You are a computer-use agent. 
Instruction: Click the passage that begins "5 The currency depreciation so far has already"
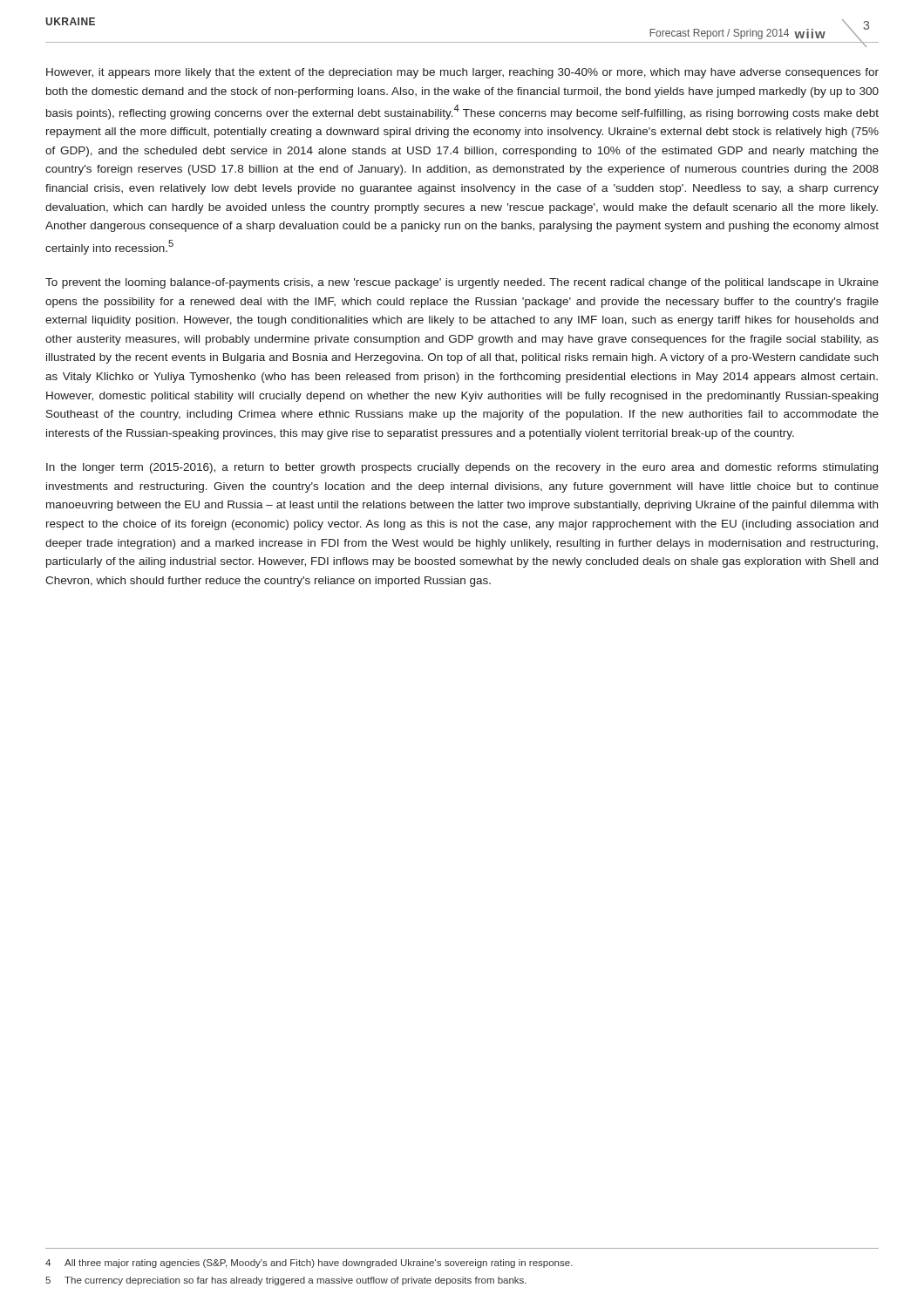point(286,1280)
